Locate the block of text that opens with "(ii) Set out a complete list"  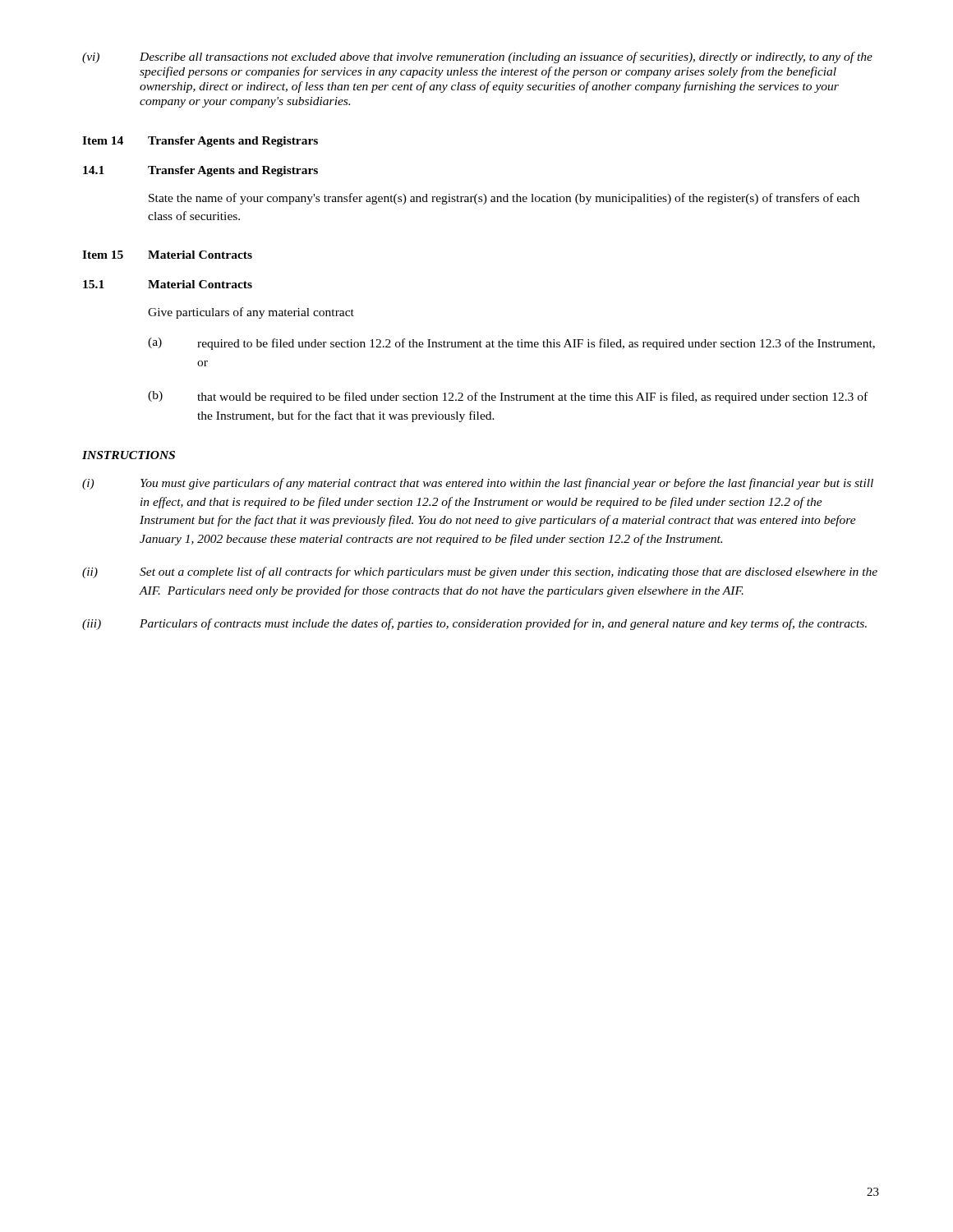481,581
